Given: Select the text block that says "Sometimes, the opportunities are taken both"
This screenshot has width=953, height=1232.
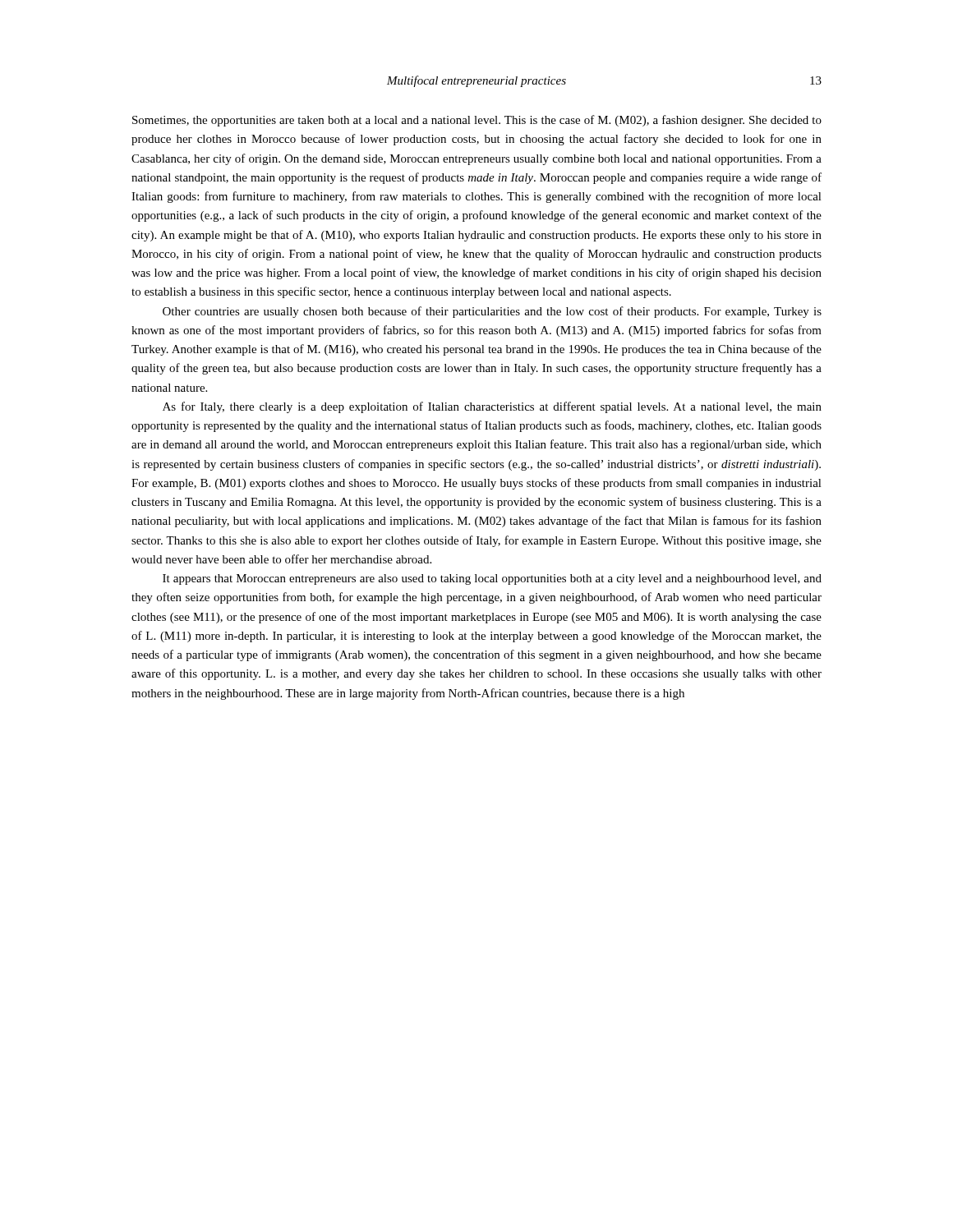Looking at the screenshot, I should [x=476, y=206].
